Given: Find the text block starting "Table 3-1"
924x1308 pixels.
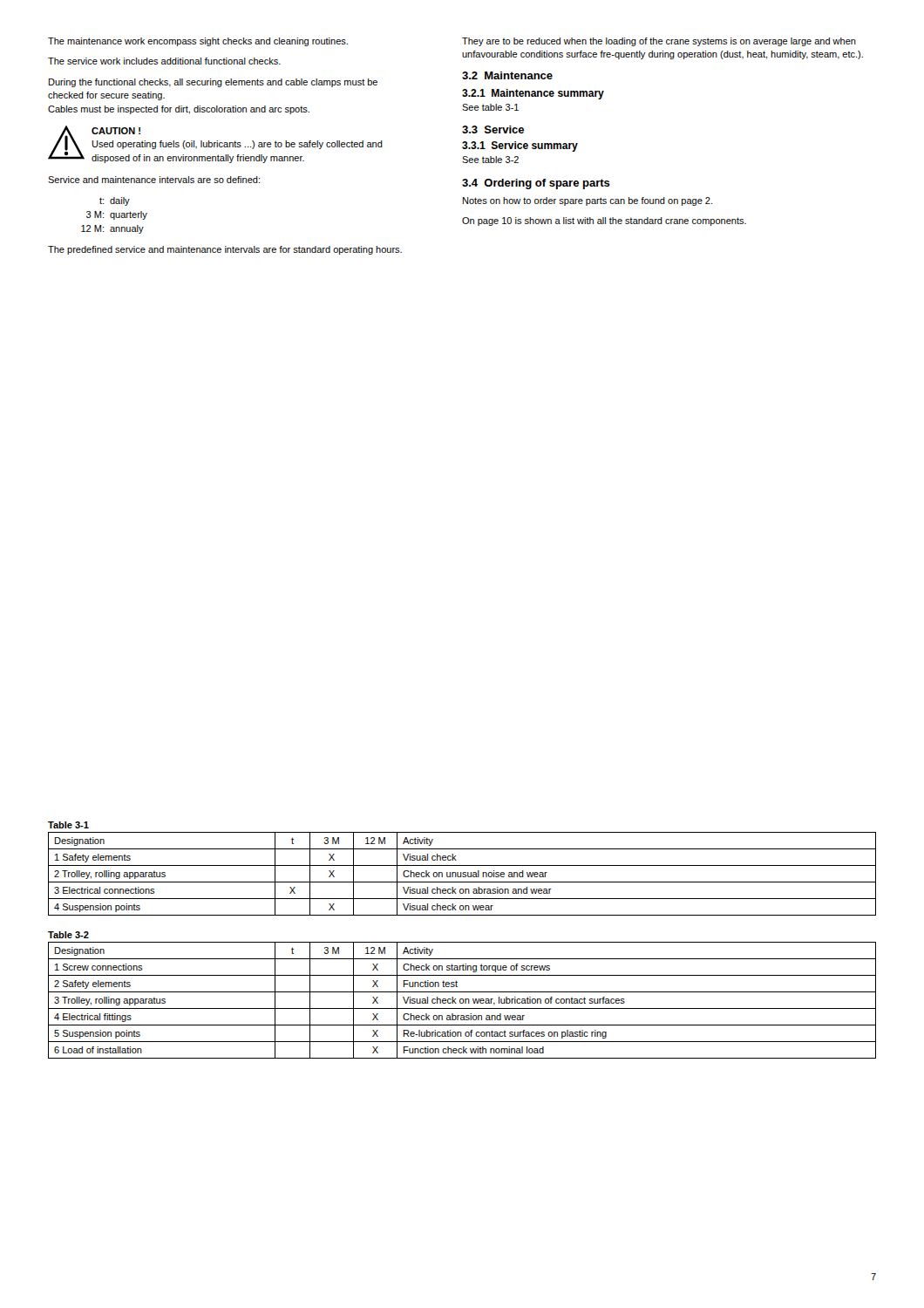Looking at the screenshot, I should (x=68, y=825).
